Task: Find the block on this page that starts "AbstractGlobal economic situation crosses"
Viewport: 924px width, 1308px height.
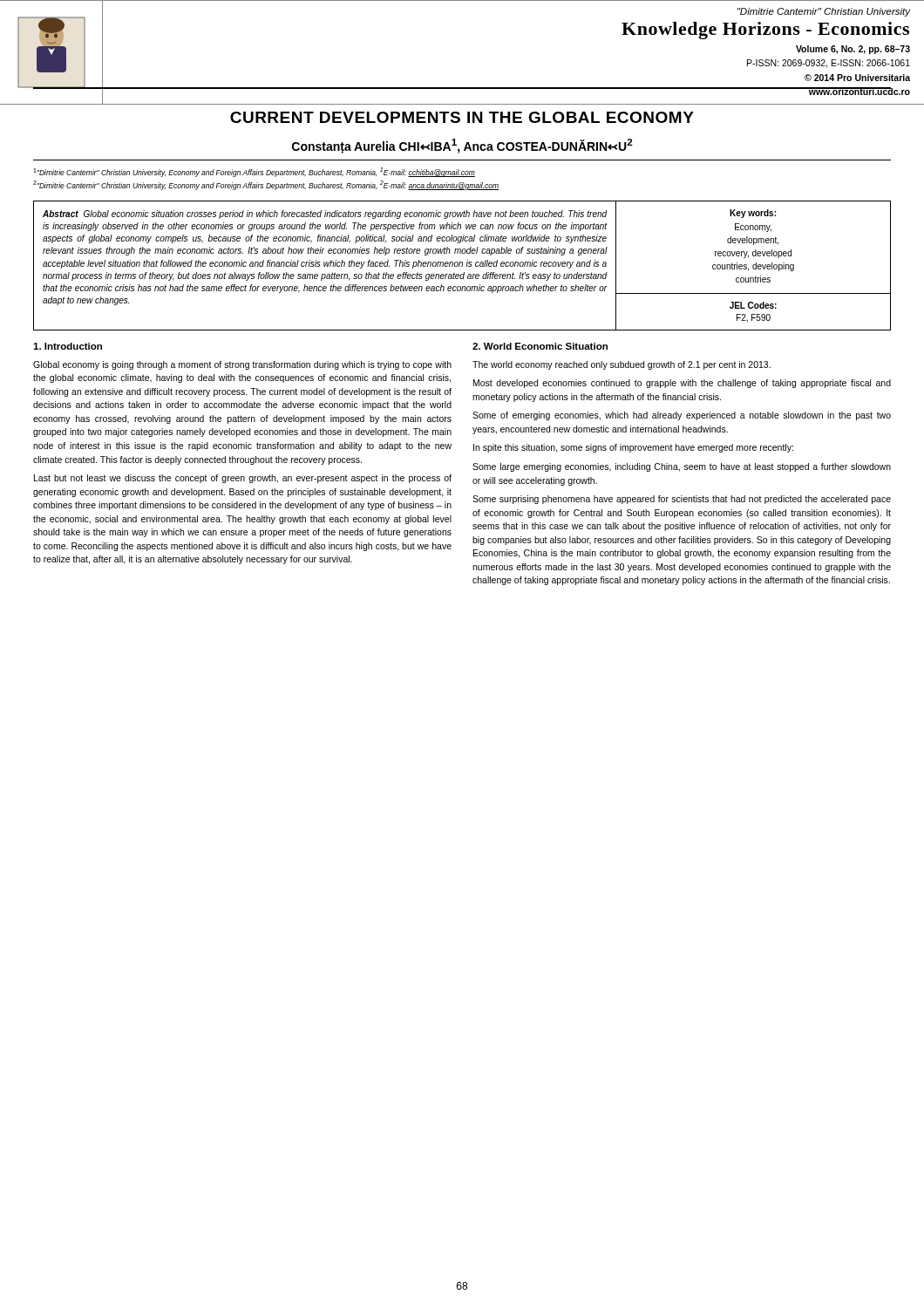Action: (x=325, y=258)
